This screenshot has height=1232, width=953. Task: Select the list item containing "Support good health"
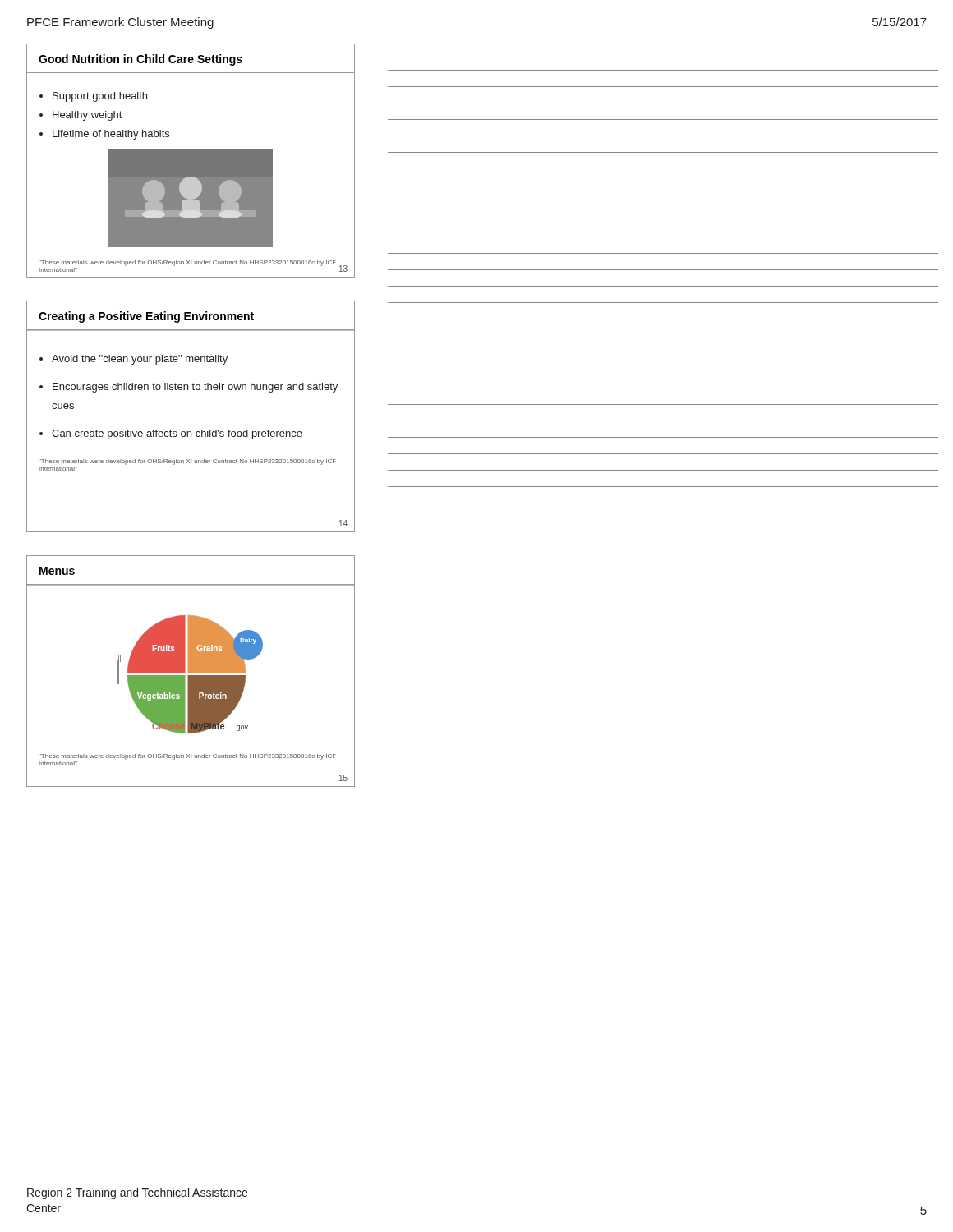point(100,96)
